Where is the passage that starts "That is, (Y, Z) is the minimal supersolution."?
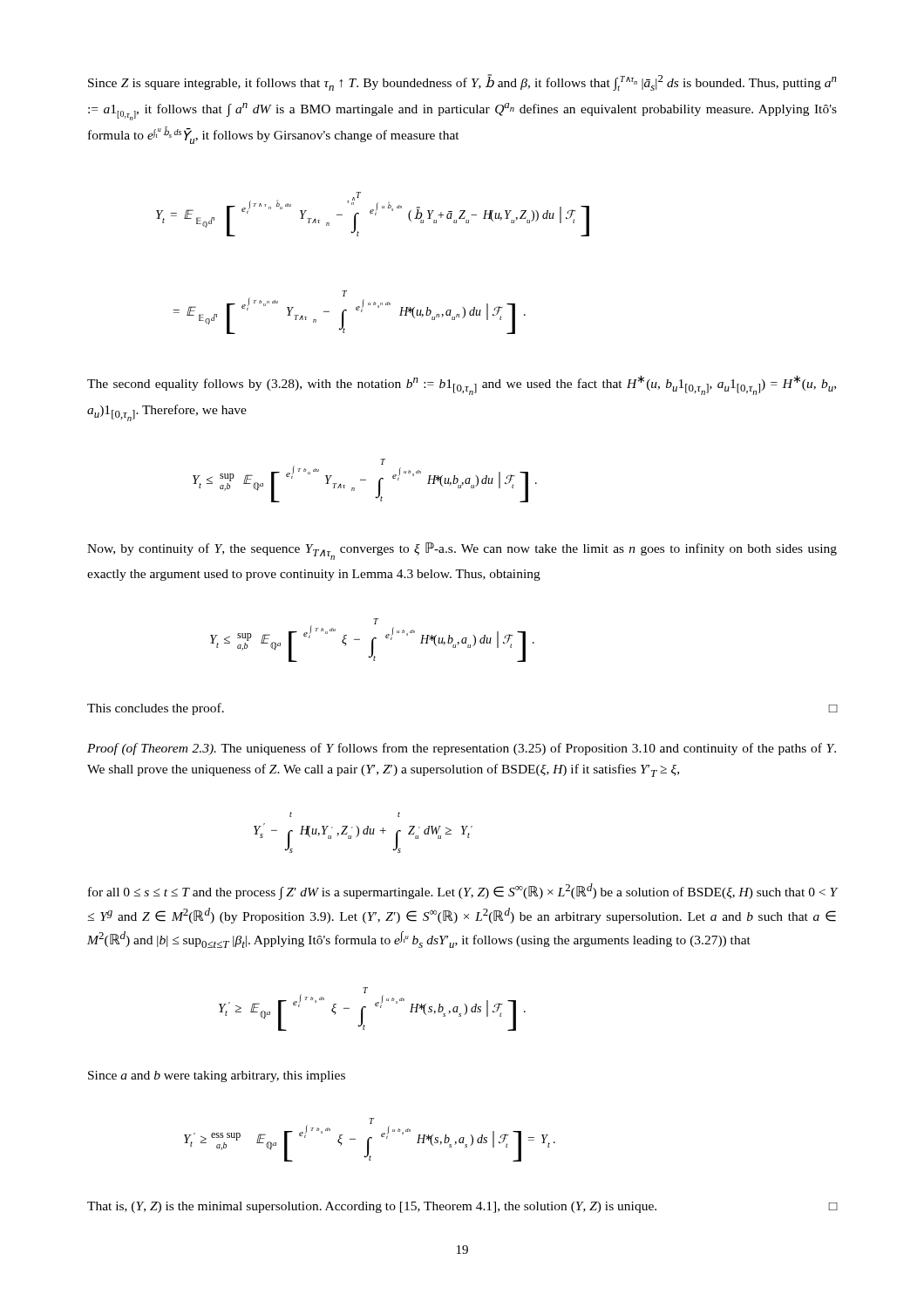The width and height of the screenshot is (924, 1308). [462, 1206]
